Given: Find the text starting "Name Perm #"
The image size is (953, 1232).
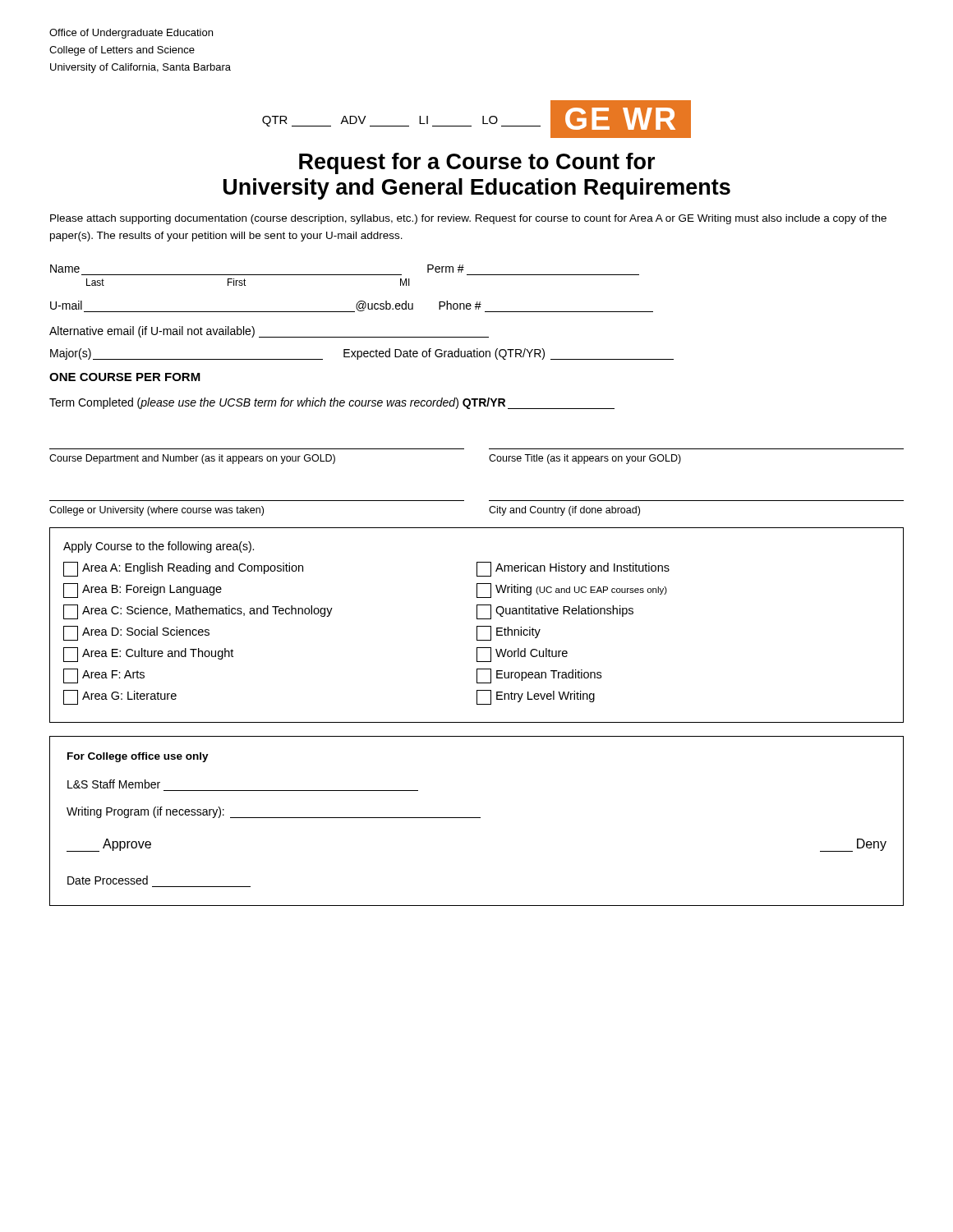Looking at the screenshot, I should point(344,268).
